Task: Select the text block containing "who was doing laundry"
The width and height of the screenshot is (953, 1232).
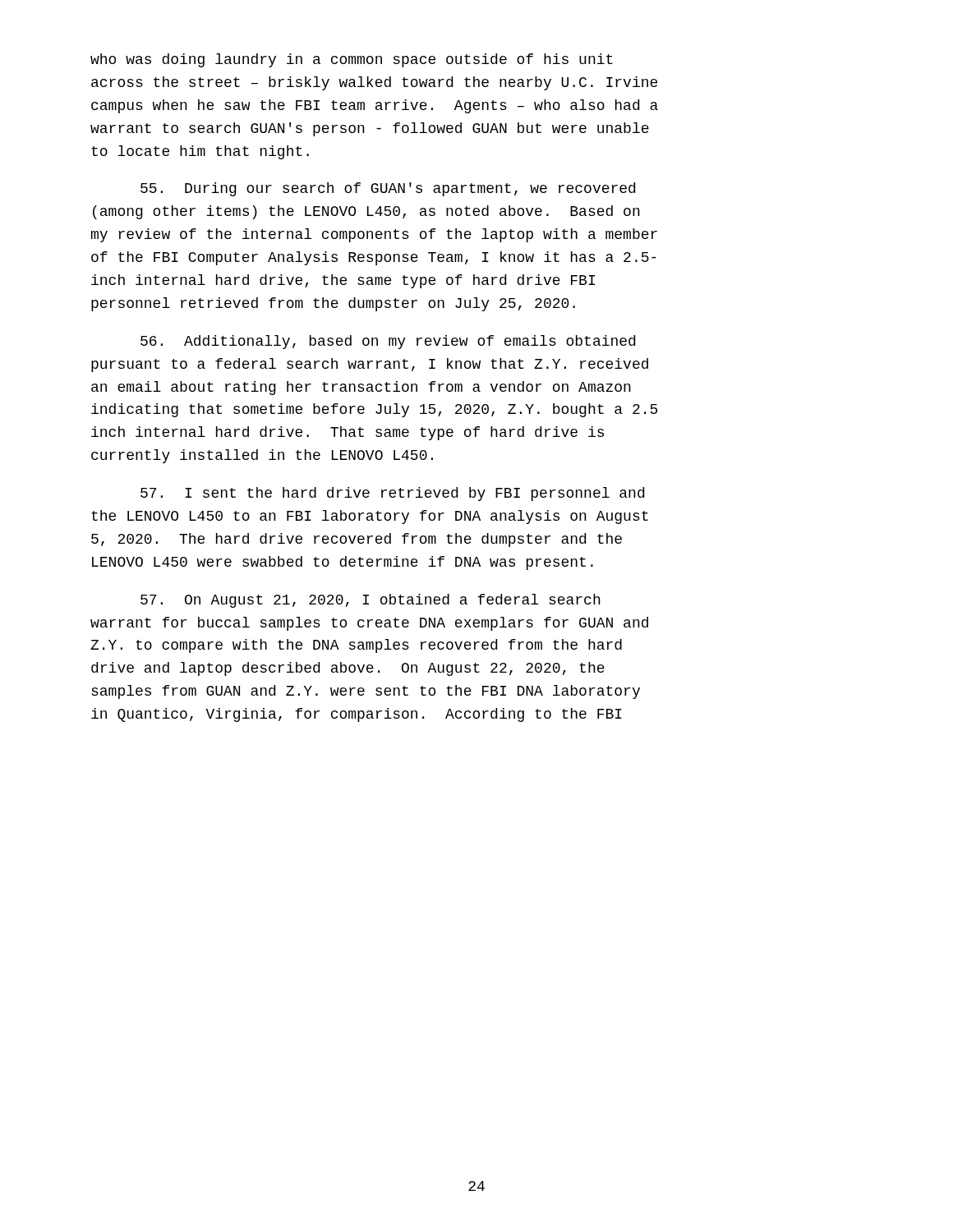Action: pyautogui.click(x=374, y=106)
